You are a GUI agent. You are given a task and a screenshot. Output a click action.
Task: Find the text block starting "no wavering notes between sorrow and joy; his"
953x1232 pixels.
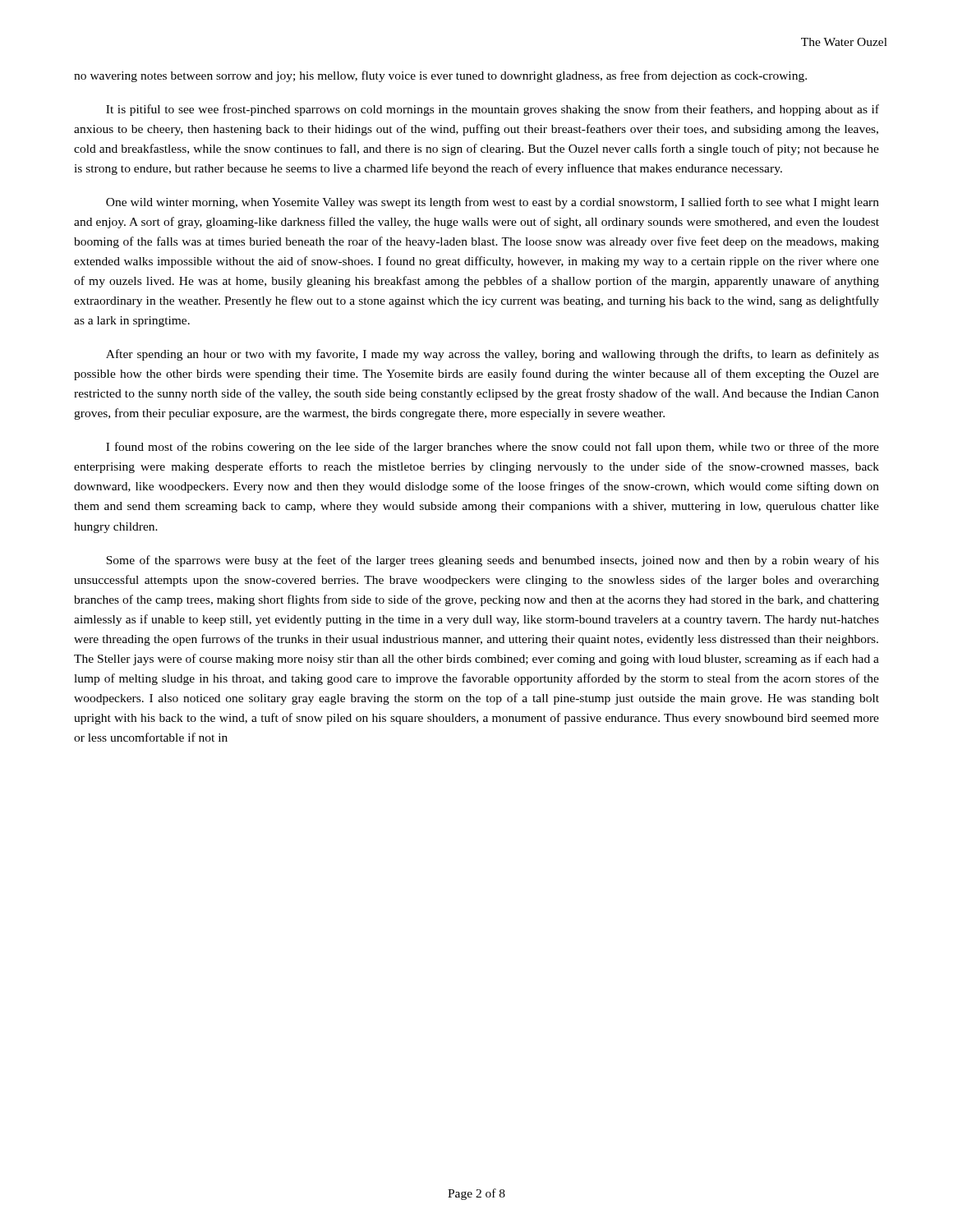pyautogui.click(x=476, y=406)
